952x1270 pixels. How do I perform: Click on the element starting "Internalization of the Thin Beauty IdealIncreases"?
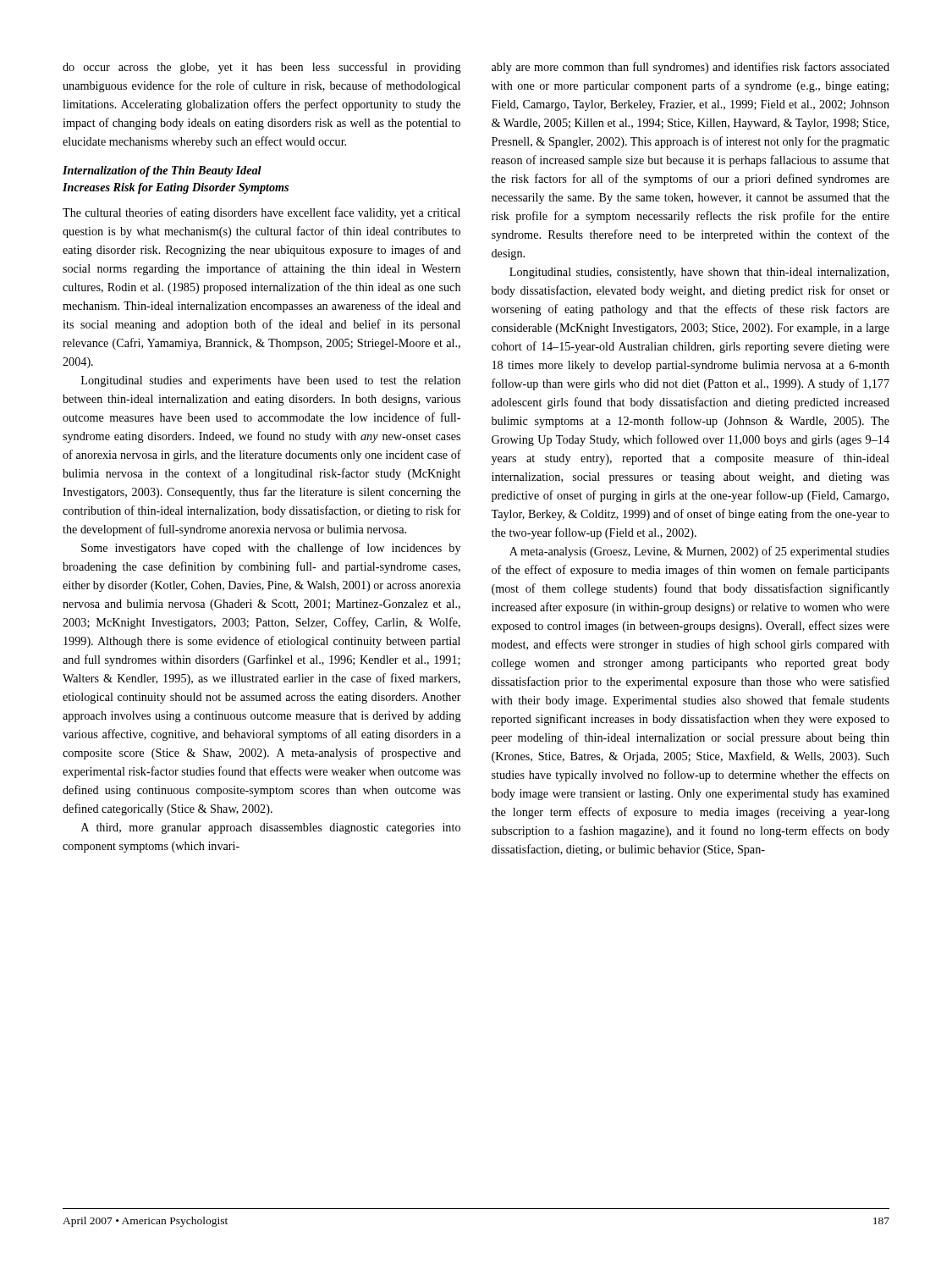pyautogui.click(x=262, y=179)
